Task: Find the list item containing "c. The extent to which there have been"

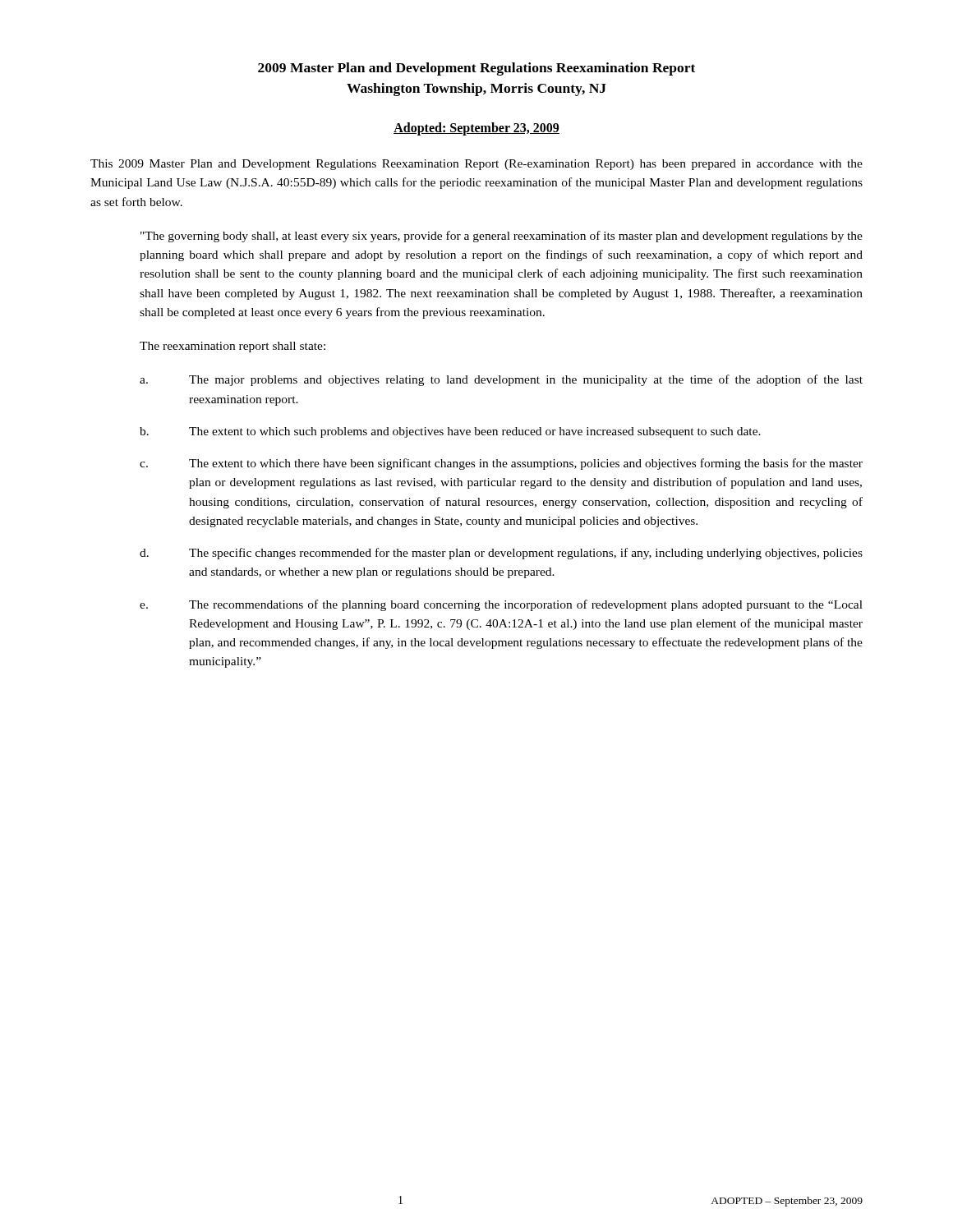Action: [476, 492]
